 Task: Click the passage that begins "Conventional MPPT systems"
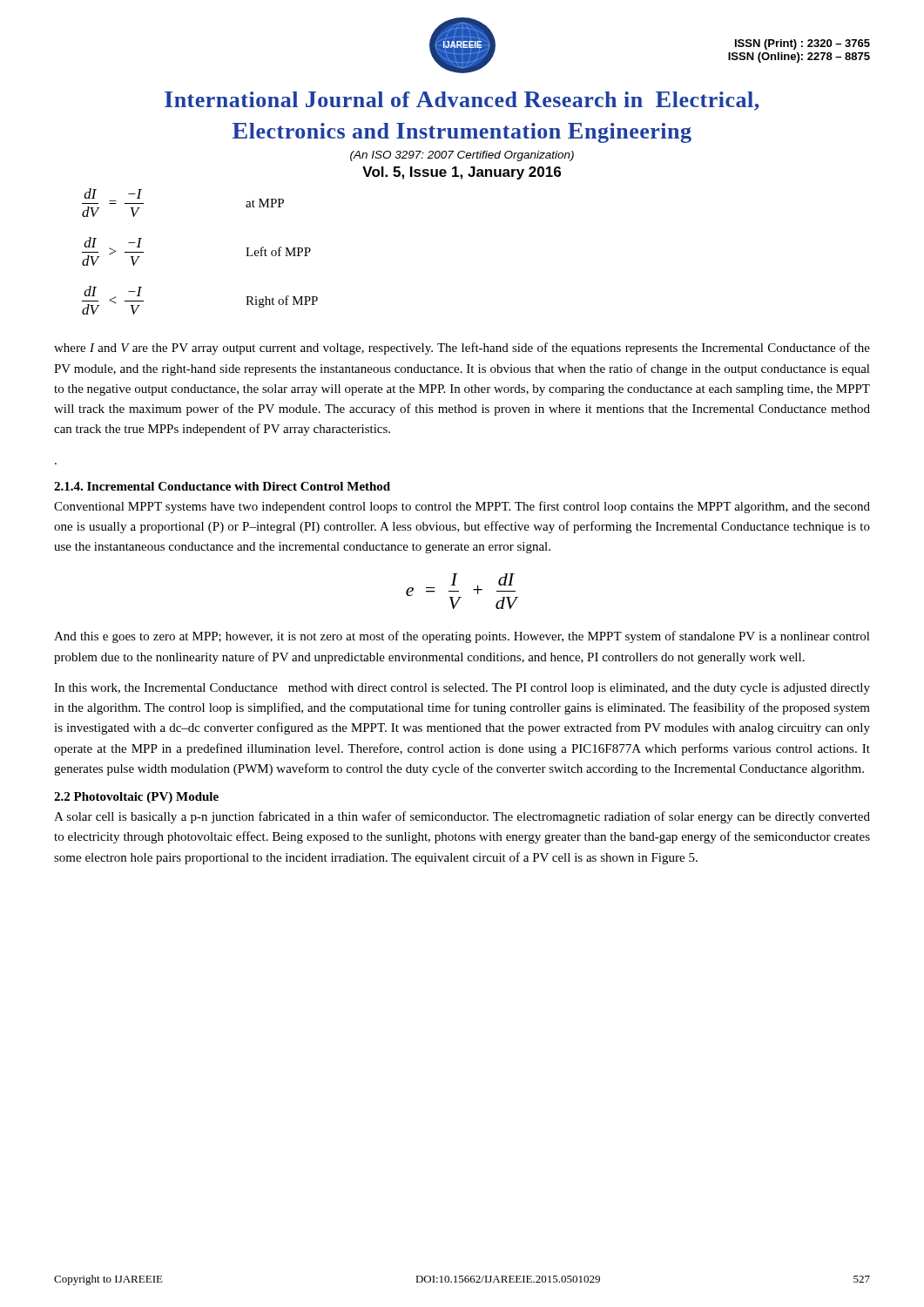pos(462,526)
